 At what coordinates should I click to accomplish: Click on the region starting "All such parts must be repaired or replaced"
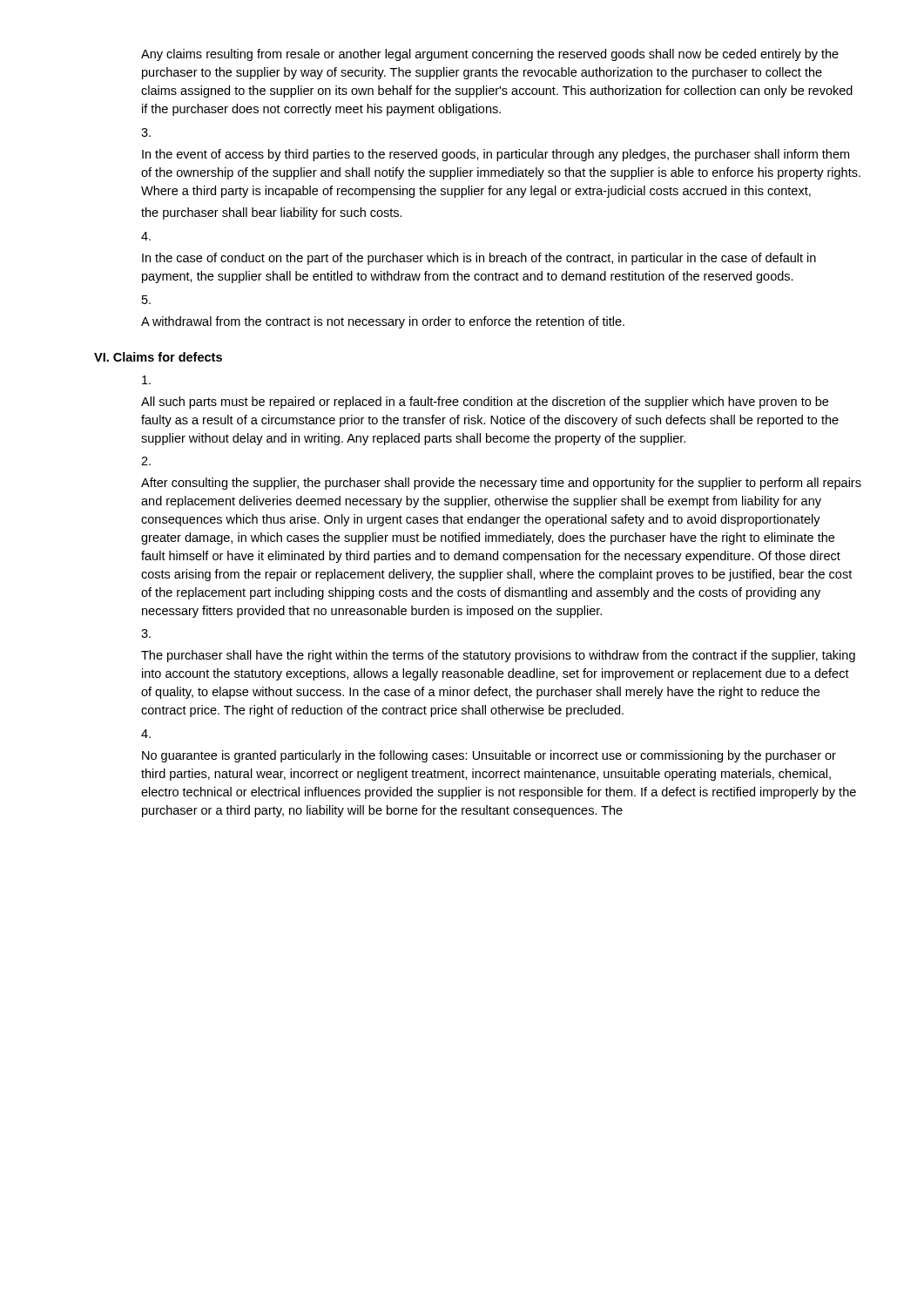(501, 421)
